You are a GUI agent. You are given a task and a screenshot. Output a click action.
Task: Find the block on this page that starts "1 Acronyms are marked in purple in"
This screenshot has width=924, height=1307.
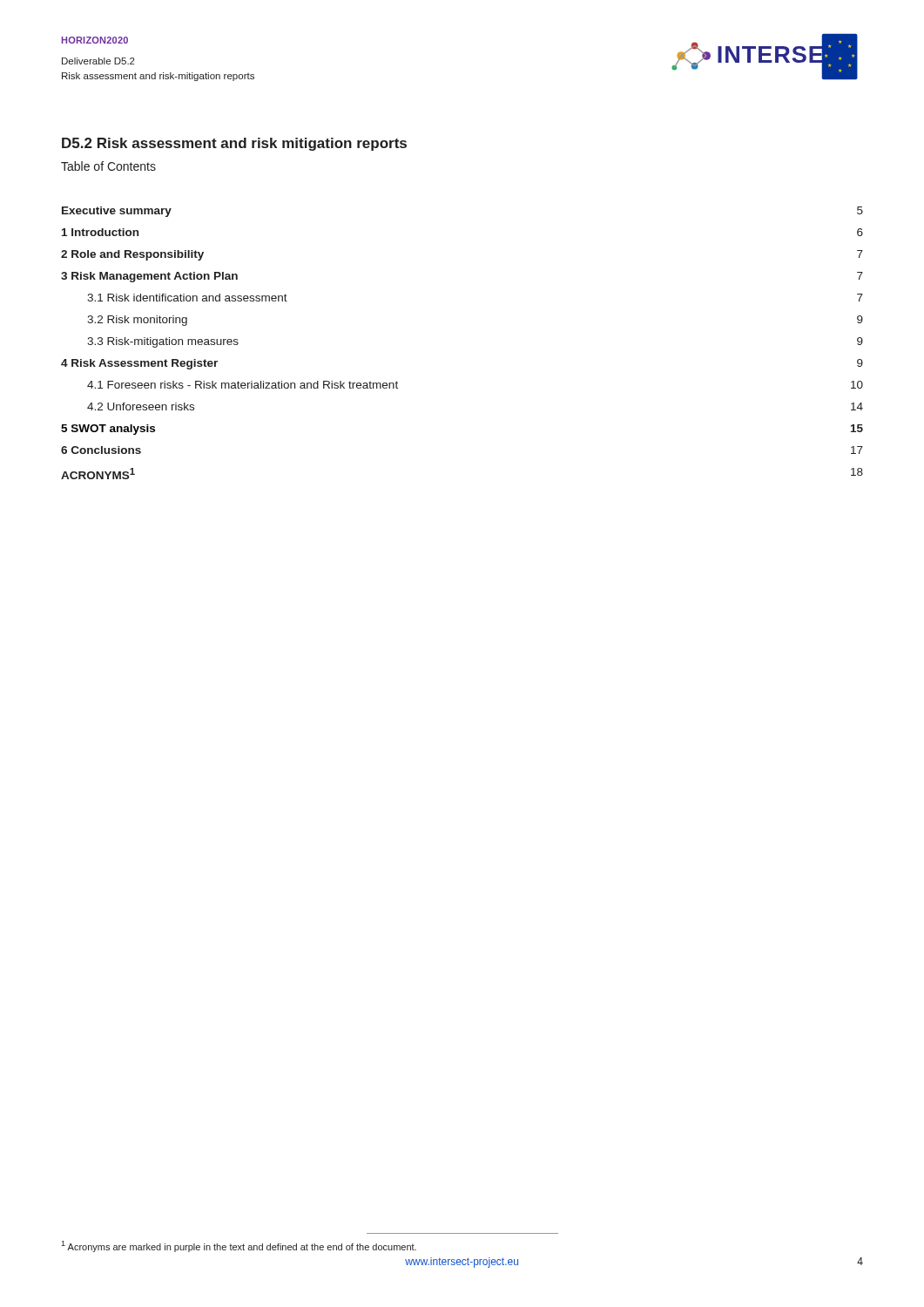(x=239, y=1246)
